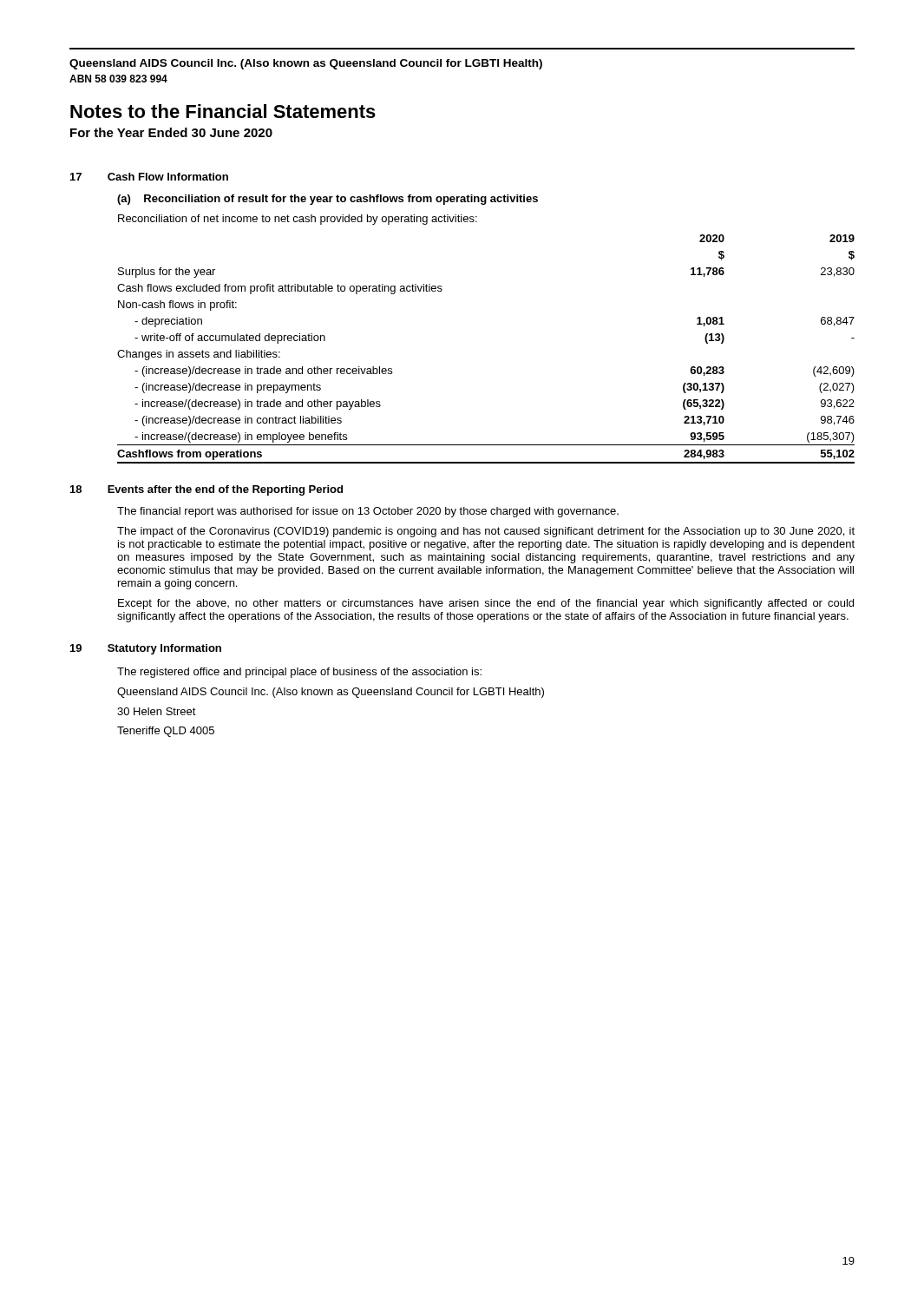Image resolution: width=924 pixels, height=1302 pixels.
Task: Find the text block starting "For the Year Ended 30"
Action: (171, 132)
